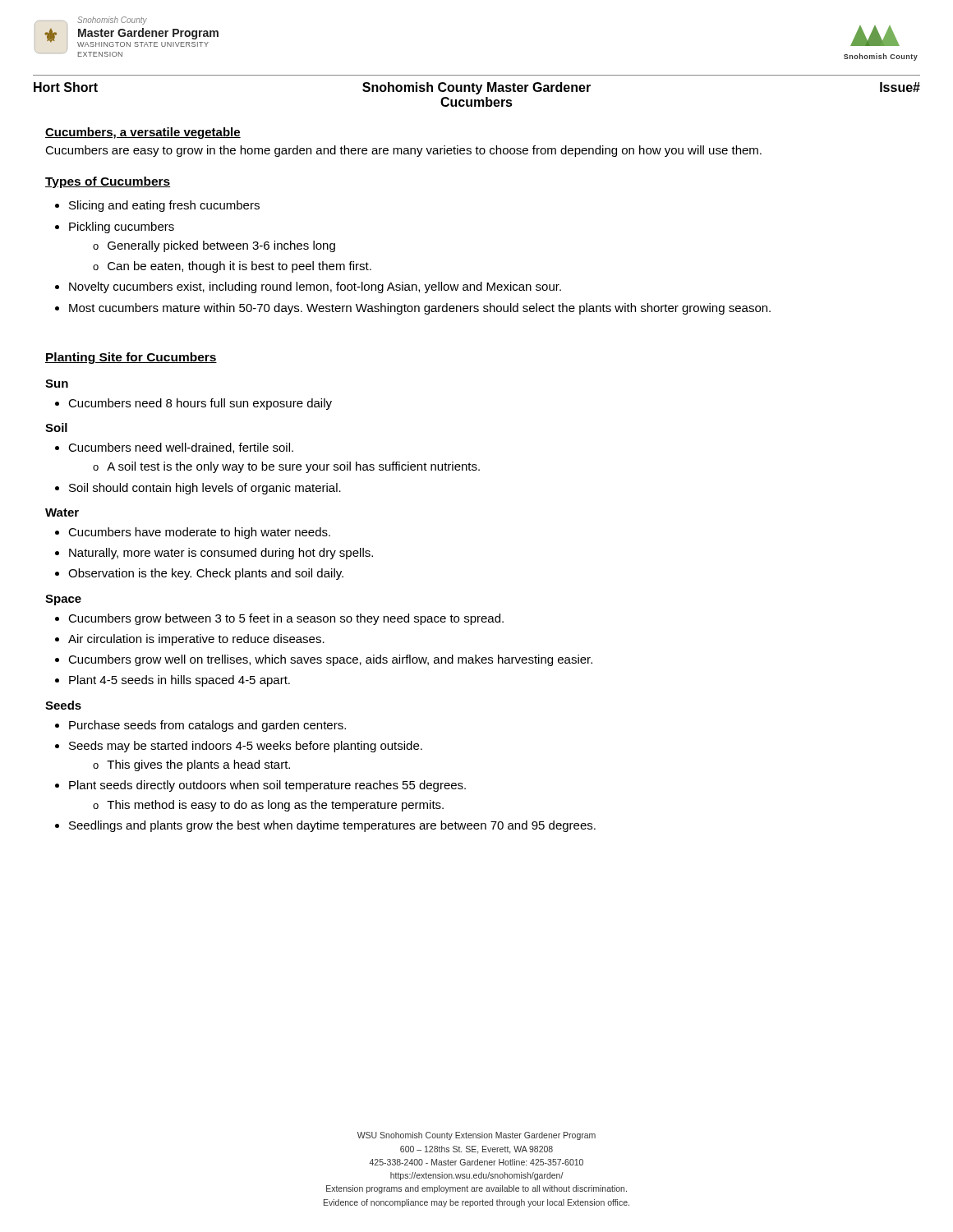Image resolution: width=953 pixels, height=1232 pixels.
Task: Locate the passage starting "Naturally, more water is"
Action: click(221, 552)
